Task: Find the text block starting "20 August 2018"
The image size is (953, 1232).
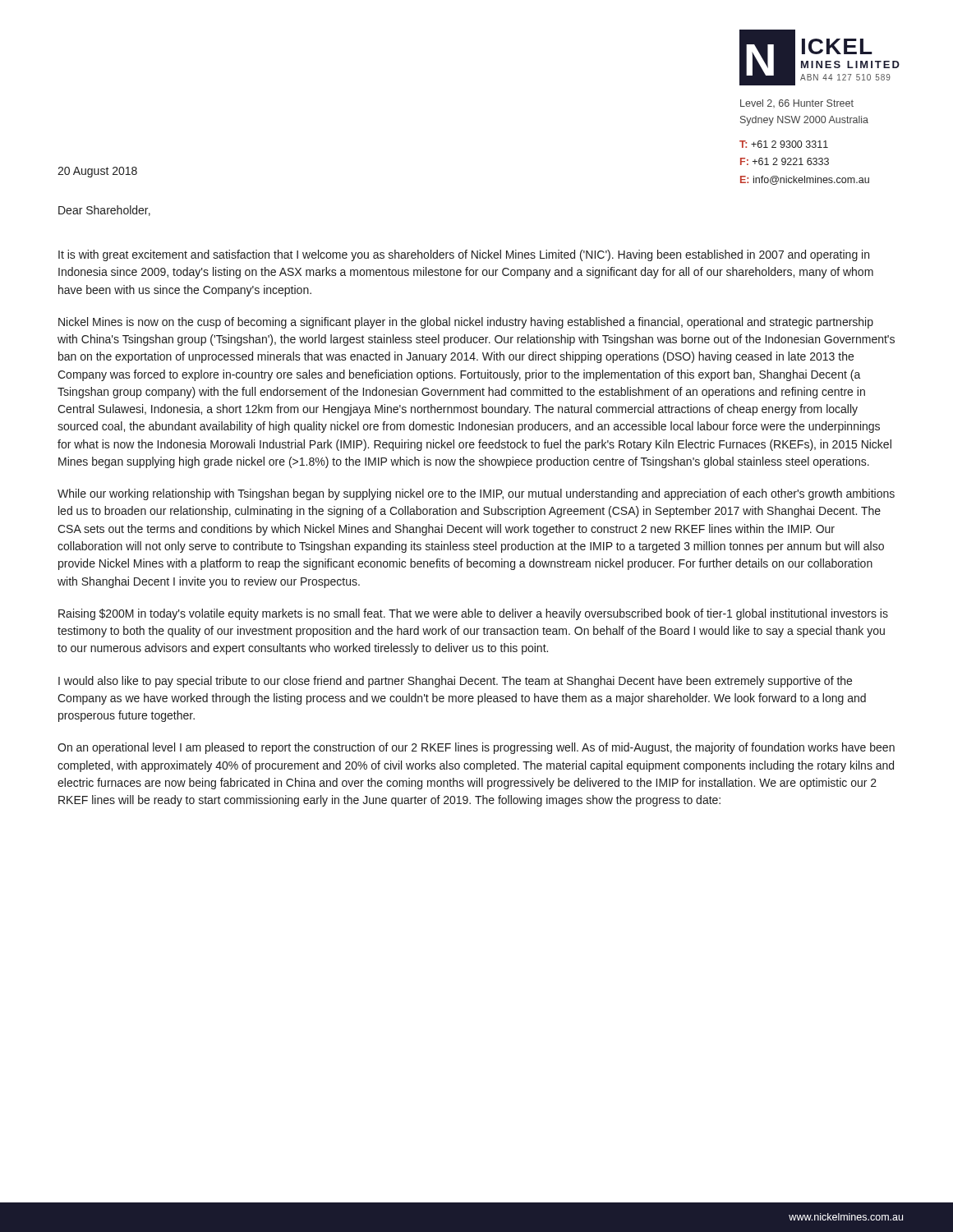Action: [97, 171]
